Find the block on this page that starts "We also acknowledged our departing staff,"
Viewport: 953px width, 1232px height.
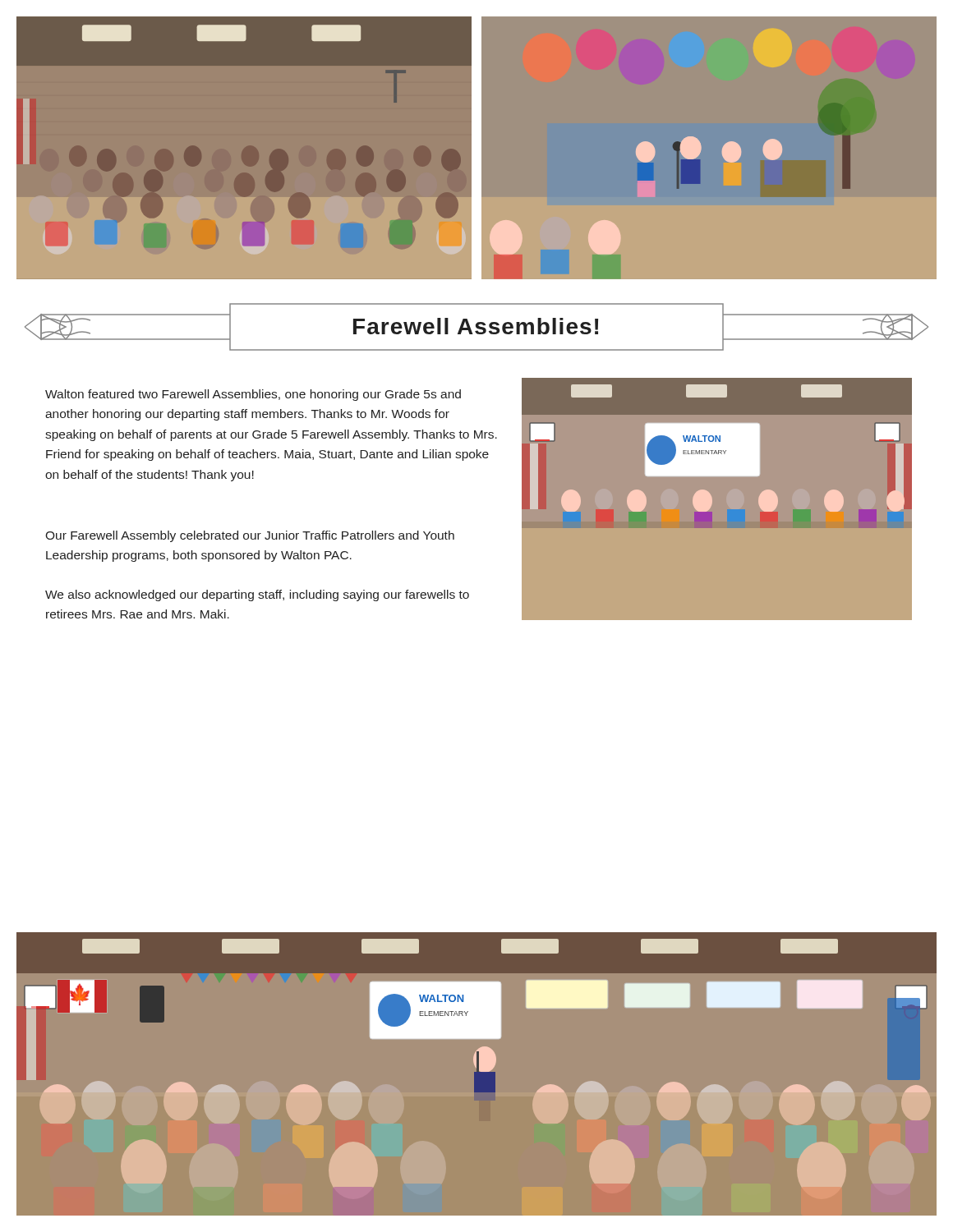[x=273, y=605]
